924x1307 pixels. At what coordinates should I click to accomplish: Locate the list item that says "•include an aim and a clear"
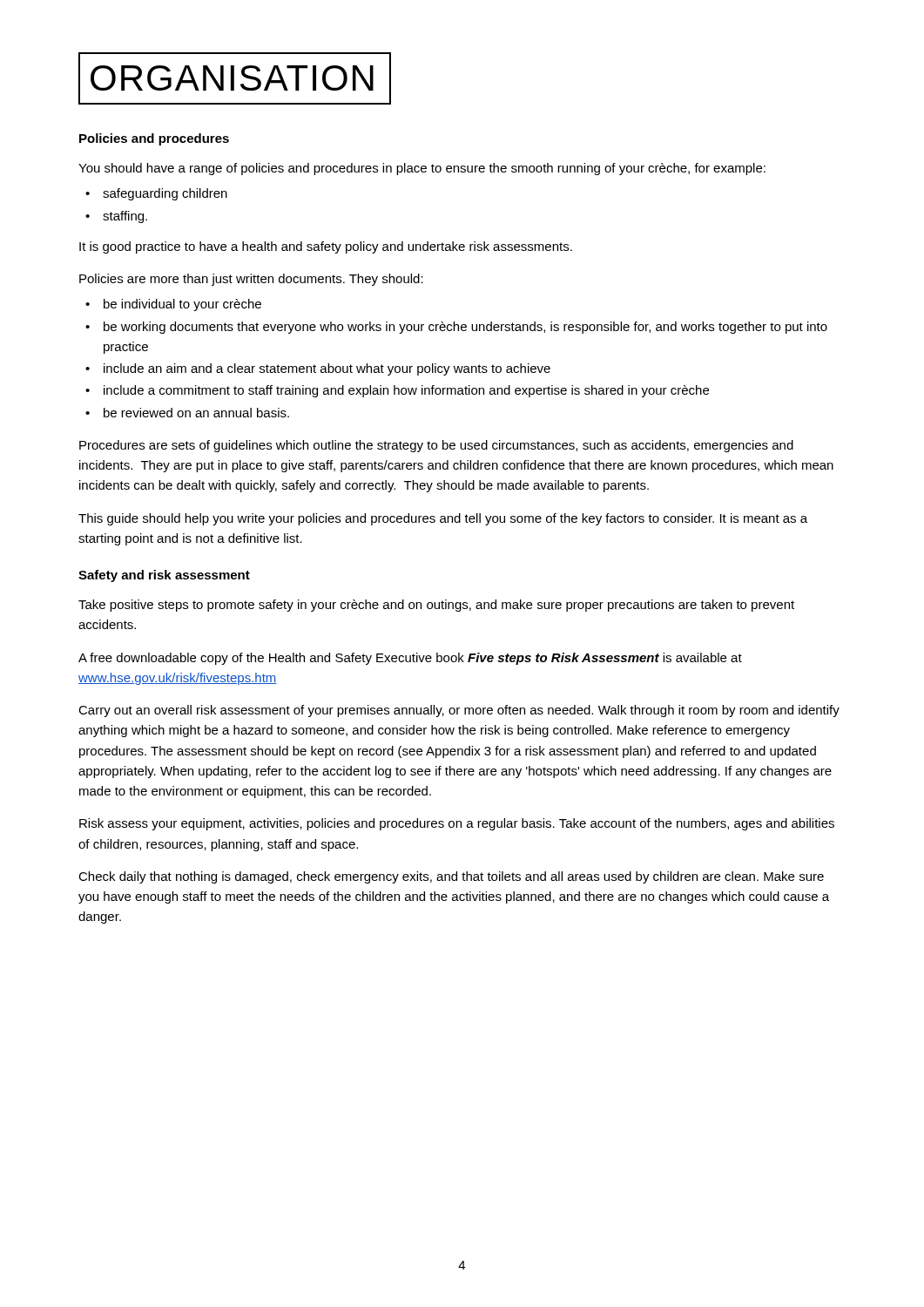318,368
